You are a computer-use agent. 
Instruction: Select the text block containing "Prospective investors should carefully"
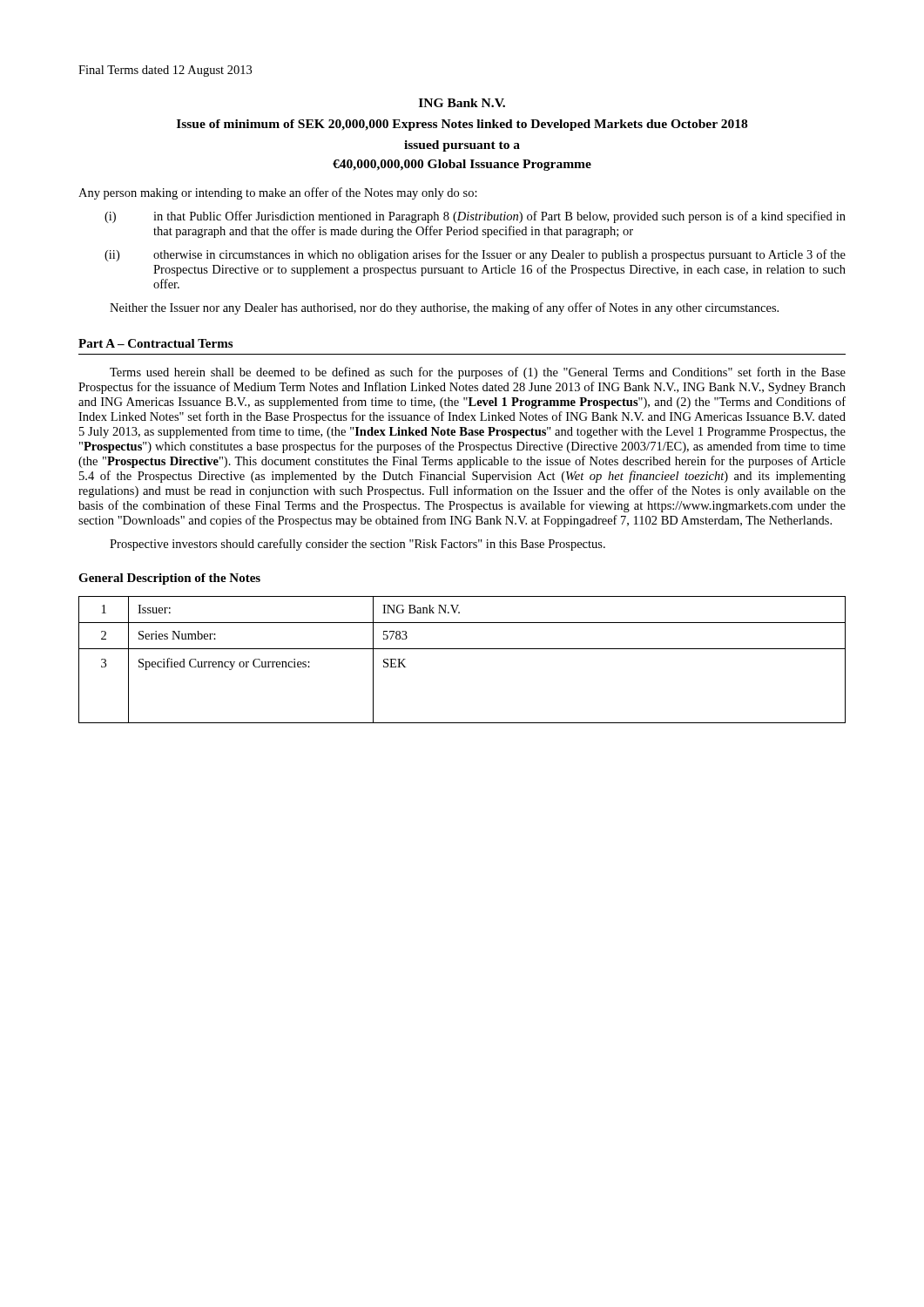pos(358,543)
